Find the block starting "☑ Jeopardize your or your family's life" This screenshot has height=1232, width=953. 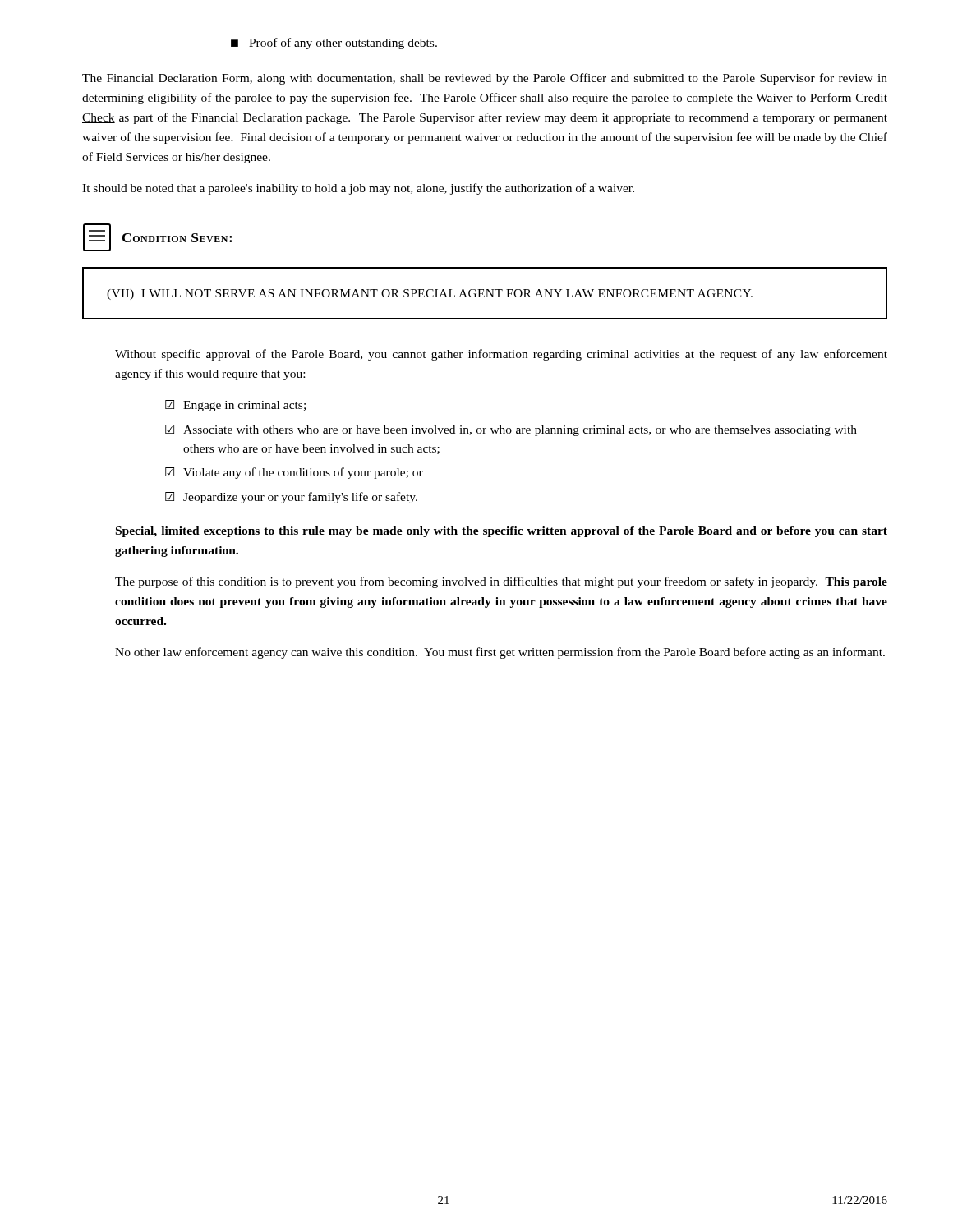[291, 497]
